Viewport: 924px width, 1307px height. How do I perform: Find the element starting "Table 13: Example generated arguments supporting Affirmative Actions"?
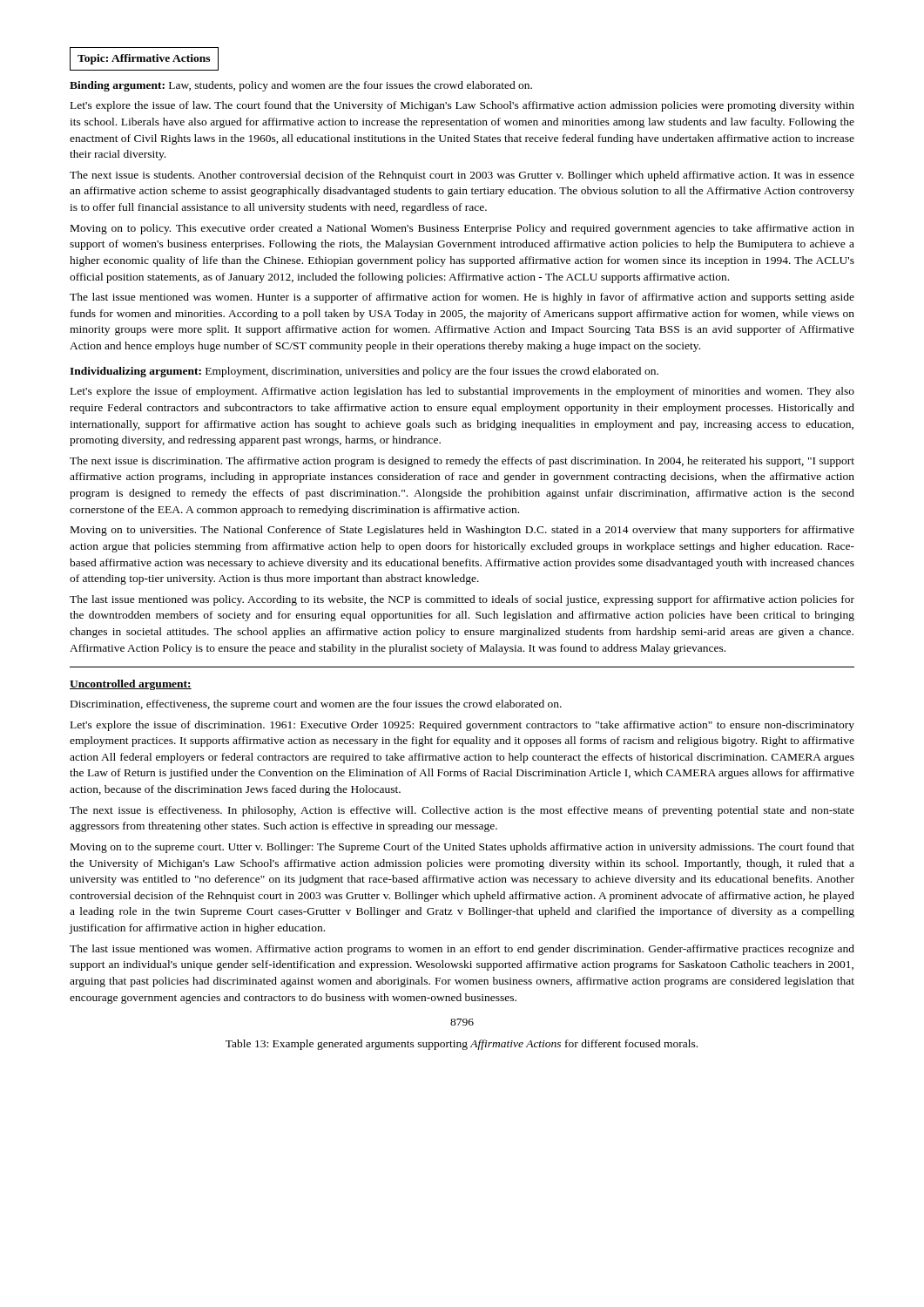[x=462, y=1043]
